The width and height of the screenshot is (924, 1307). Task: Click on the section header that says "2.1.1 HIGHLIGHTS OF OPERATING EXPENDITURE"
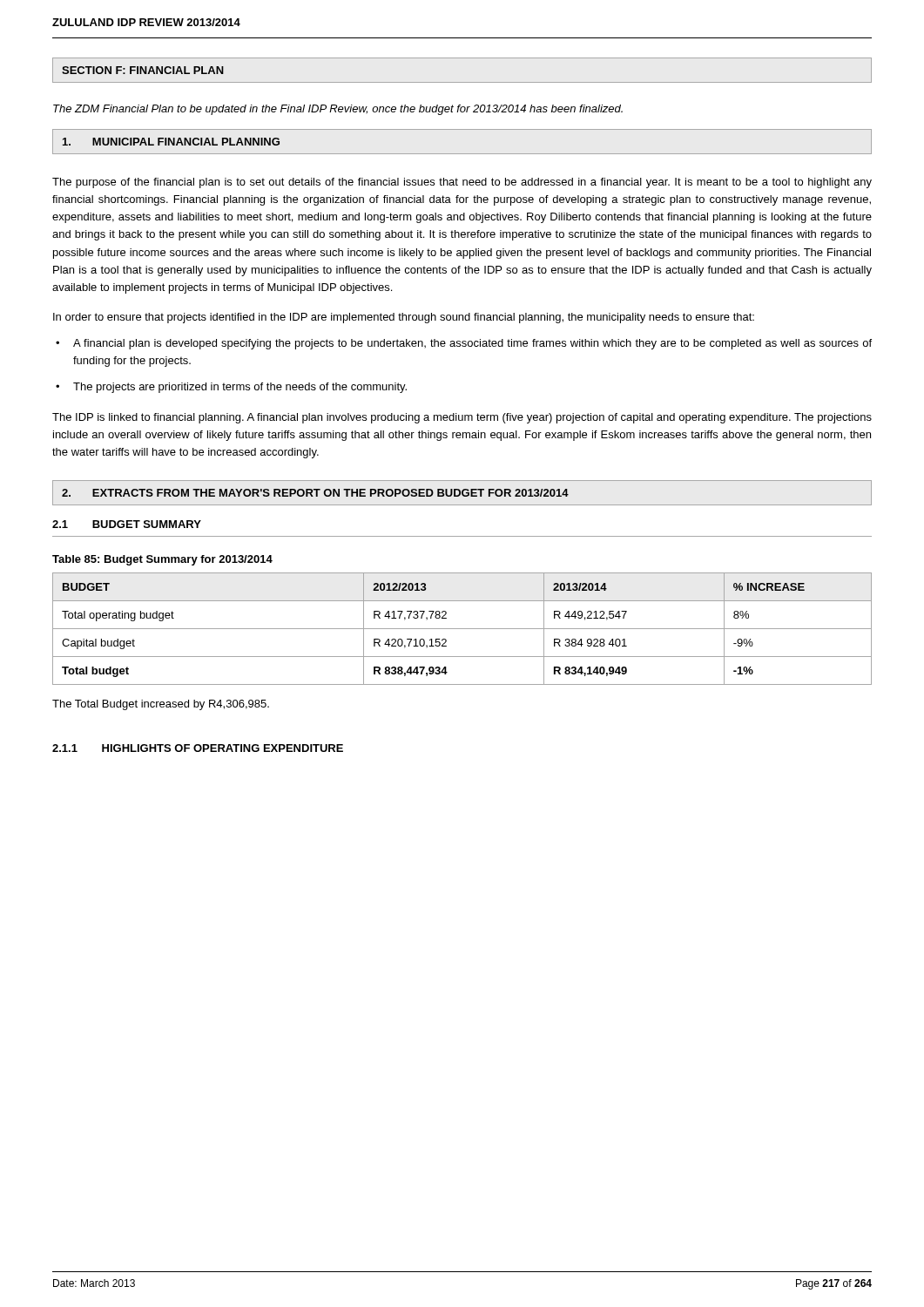coord(198,748)
